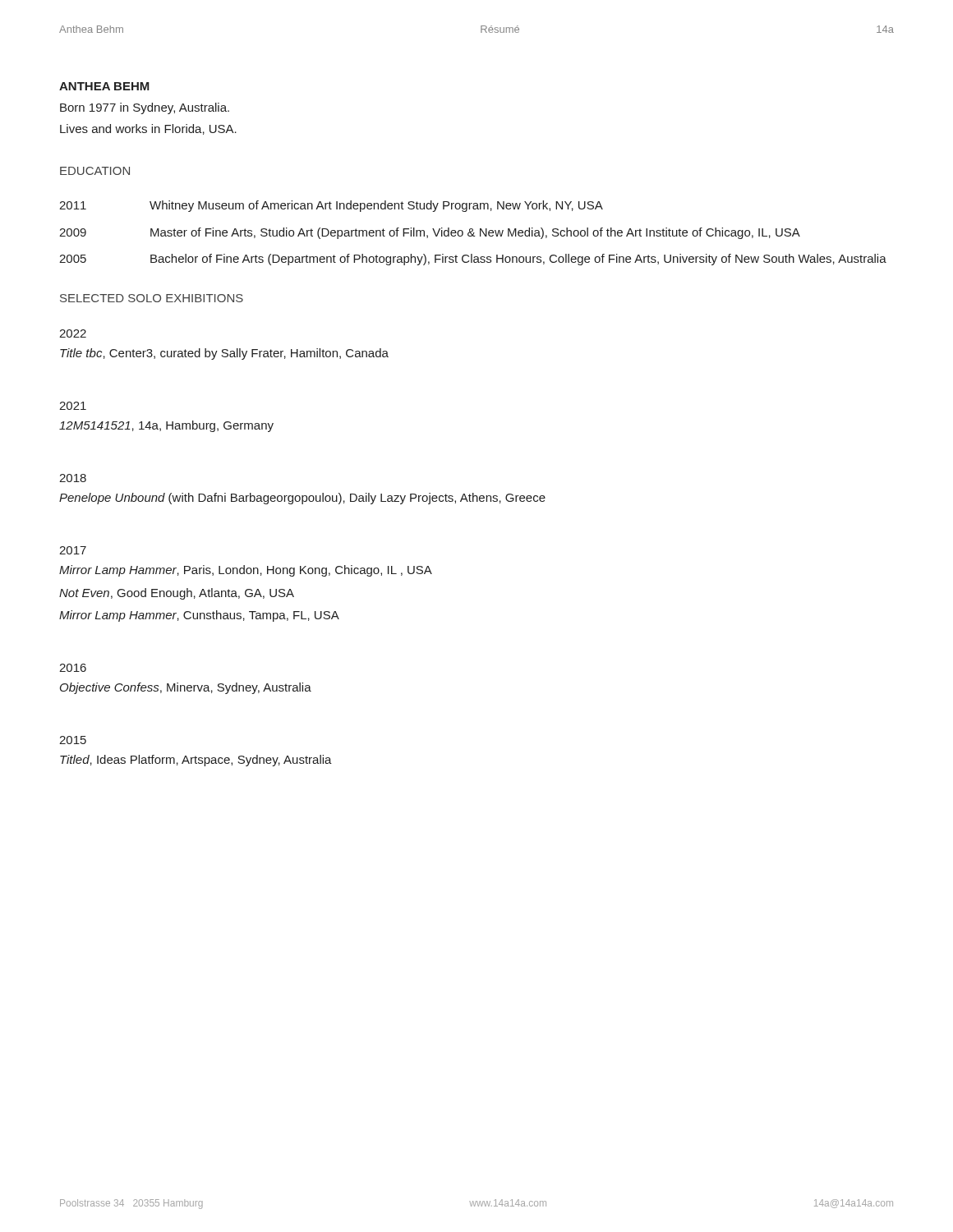Locate the section header that reads "SELECTED SOLO EXHIBITIONS"
Image resolution: width=953 pixels, height=1232 pixels.
(x=151, y=297)
